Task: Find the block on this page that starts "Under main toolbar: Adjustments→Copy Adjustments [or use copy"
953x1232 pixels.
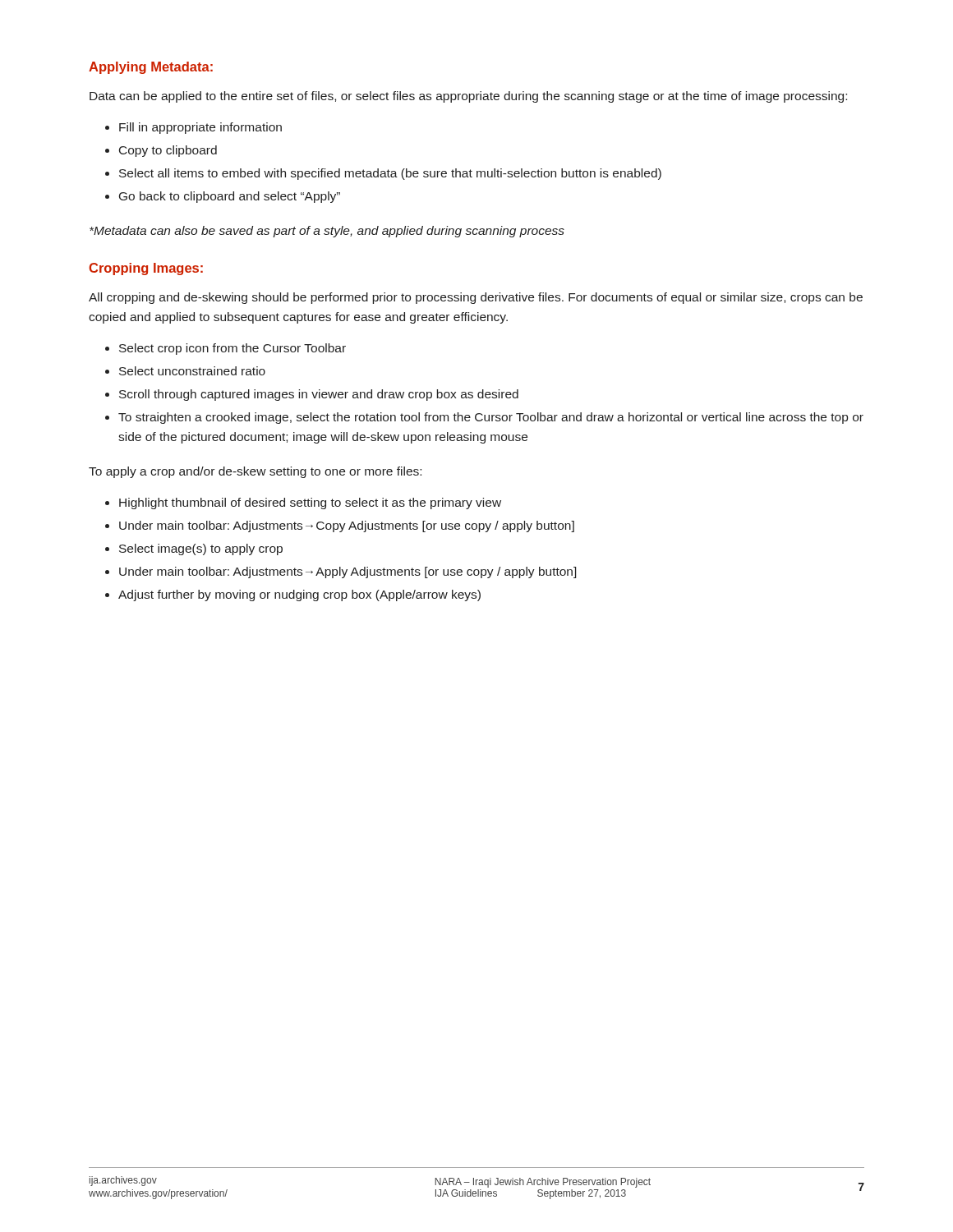Action: (x=476, y=526)
